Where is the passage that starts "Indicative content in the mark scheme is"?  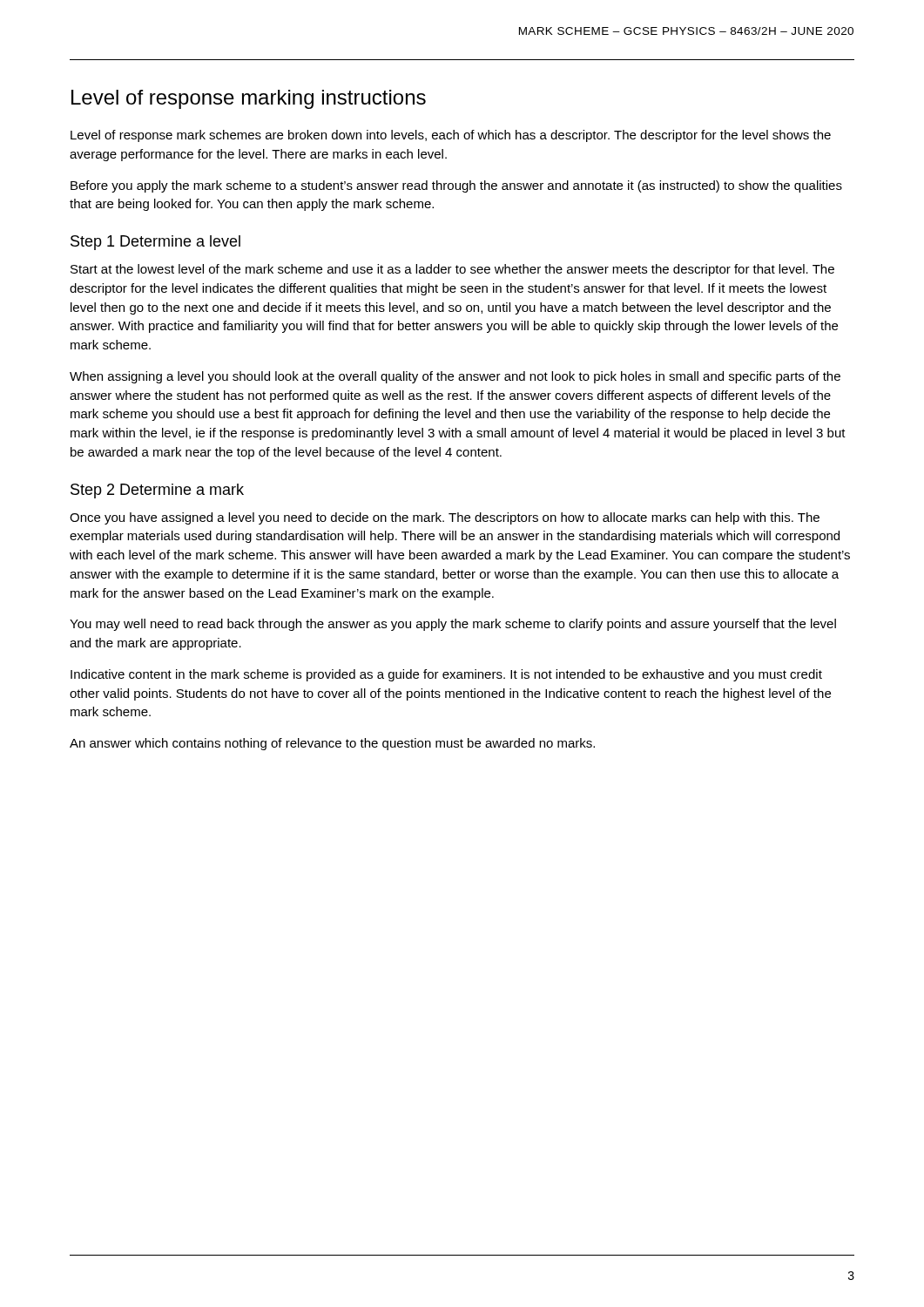[462, 693]
